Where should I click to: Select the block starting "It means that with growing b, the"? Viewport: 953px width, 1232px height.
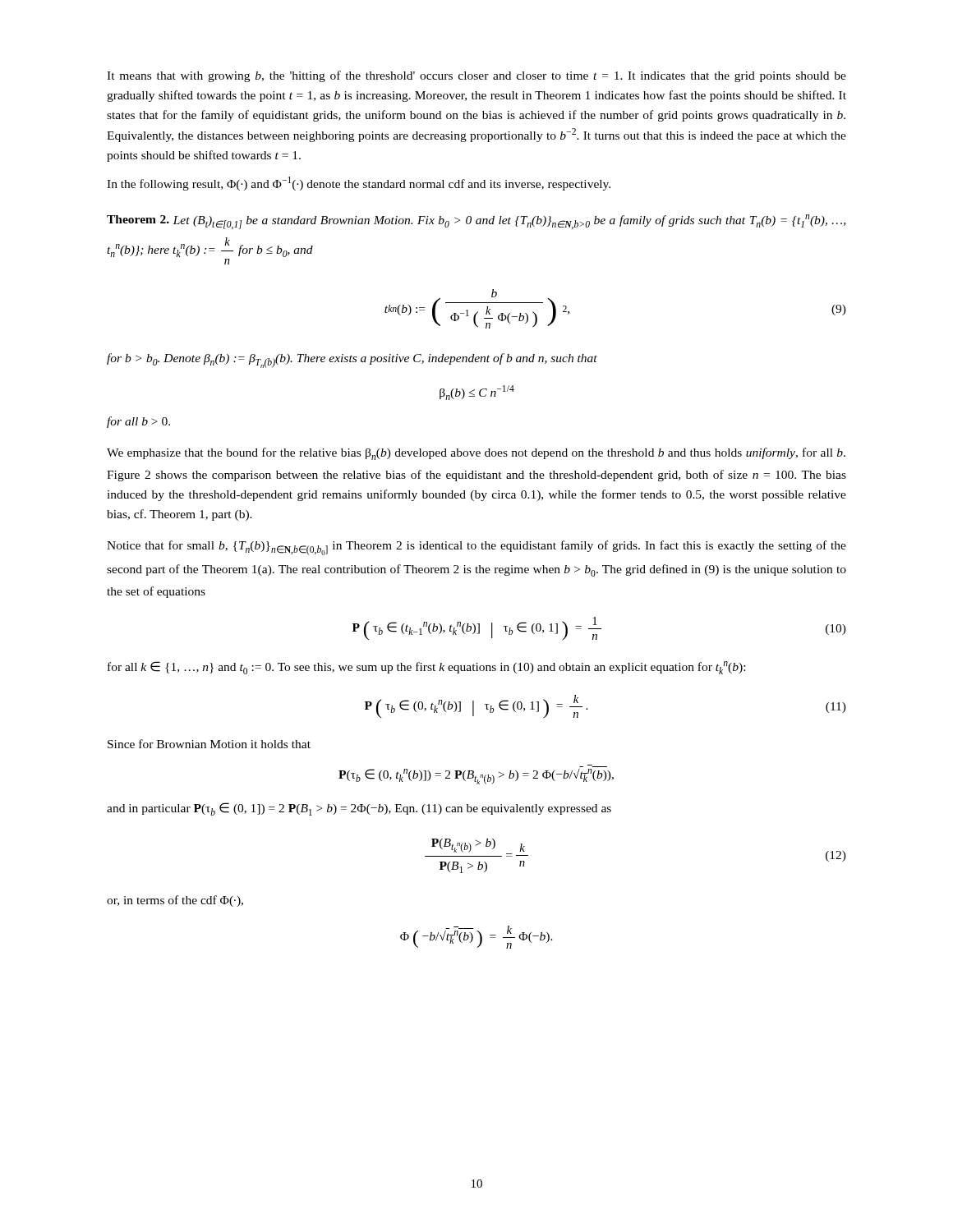tap(476, 115)
